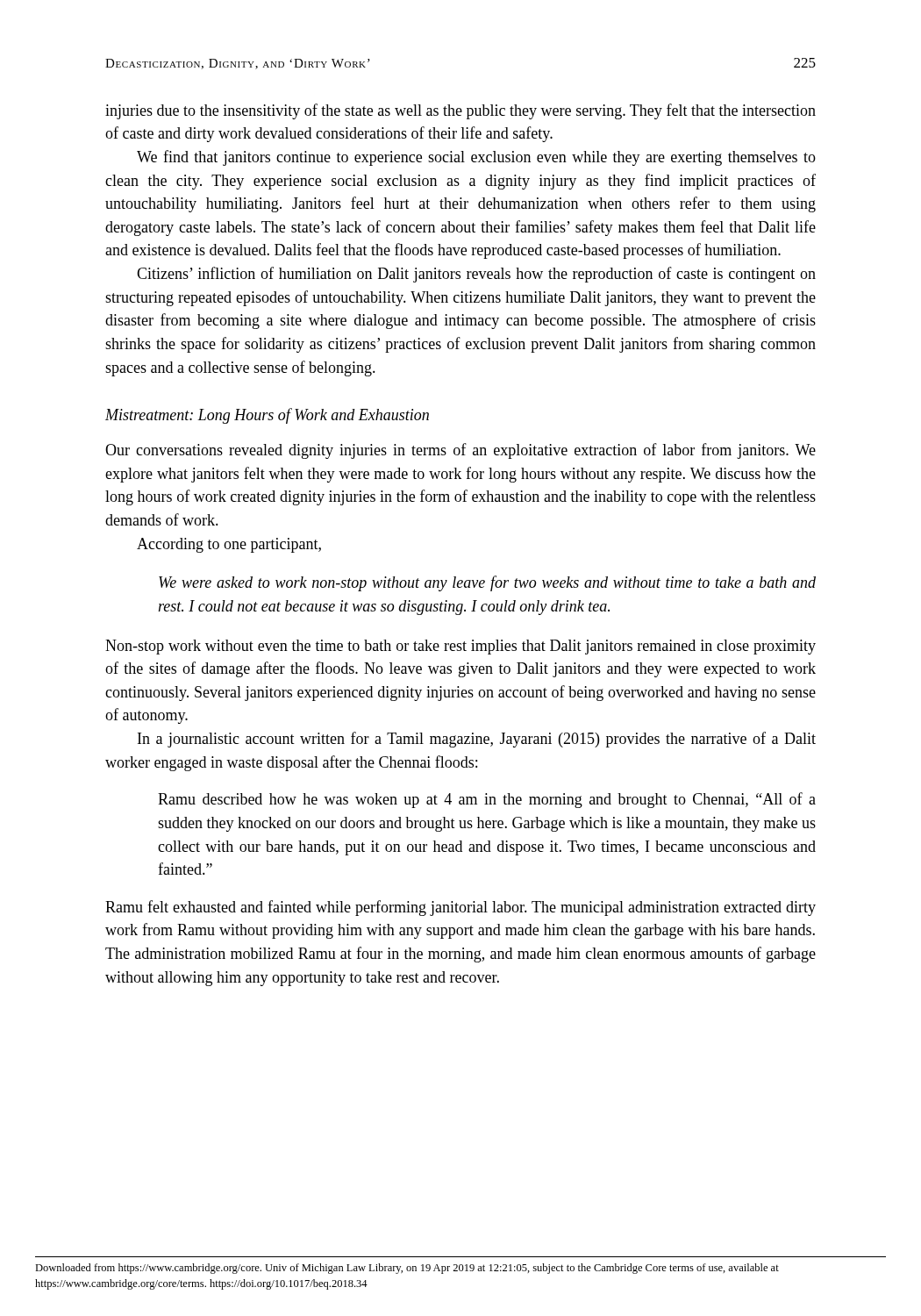Select the block starting "Citizens’ infliction of humiliation on Dalit janitors"

[x=460, y=321]
